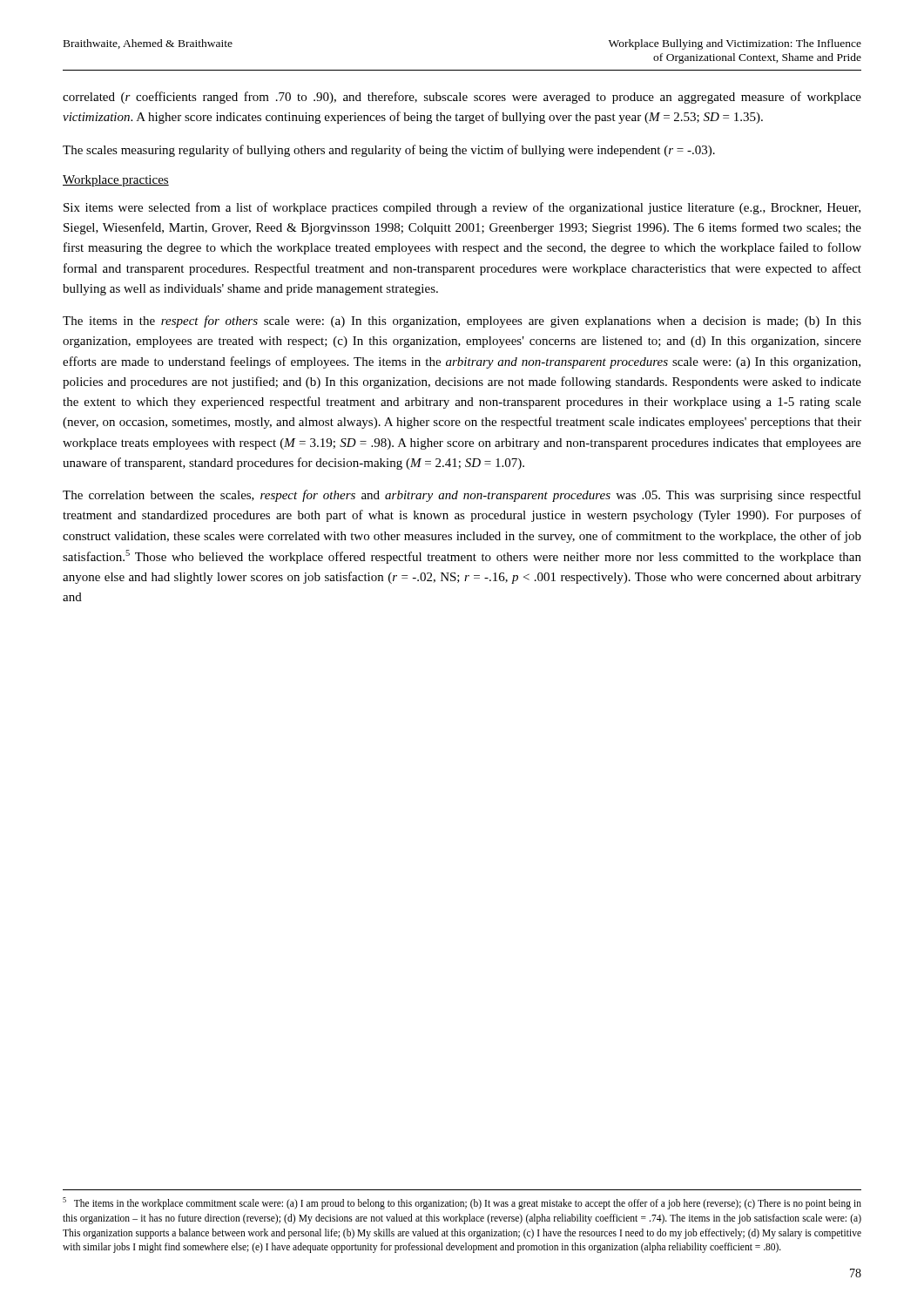Point to the block beginning "The scales measuring regularity of bullying others"

click(x=389, y=149)
